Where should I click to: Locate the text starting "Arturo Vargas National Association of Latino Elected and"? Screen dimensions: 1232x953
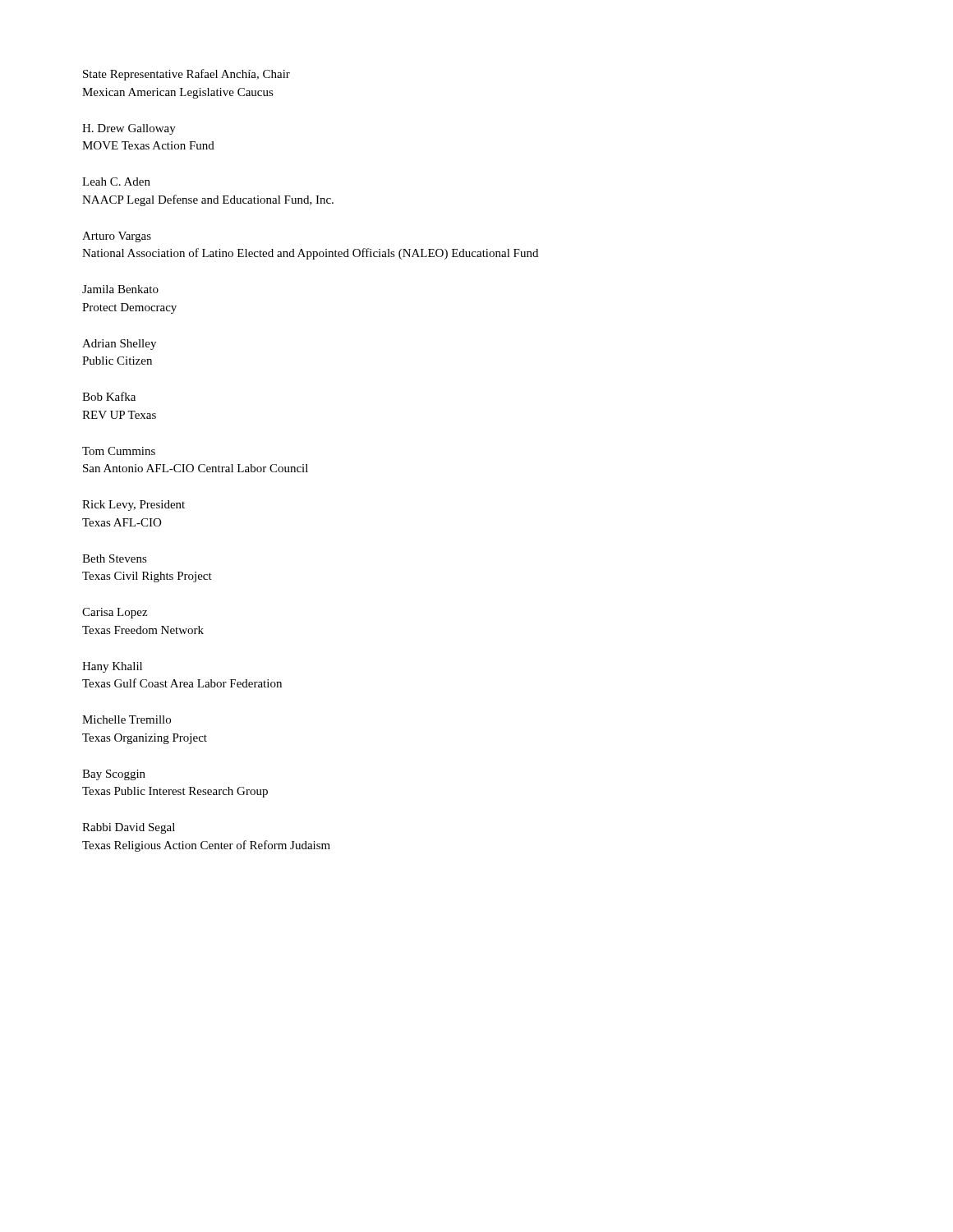[x=452, y=245]
